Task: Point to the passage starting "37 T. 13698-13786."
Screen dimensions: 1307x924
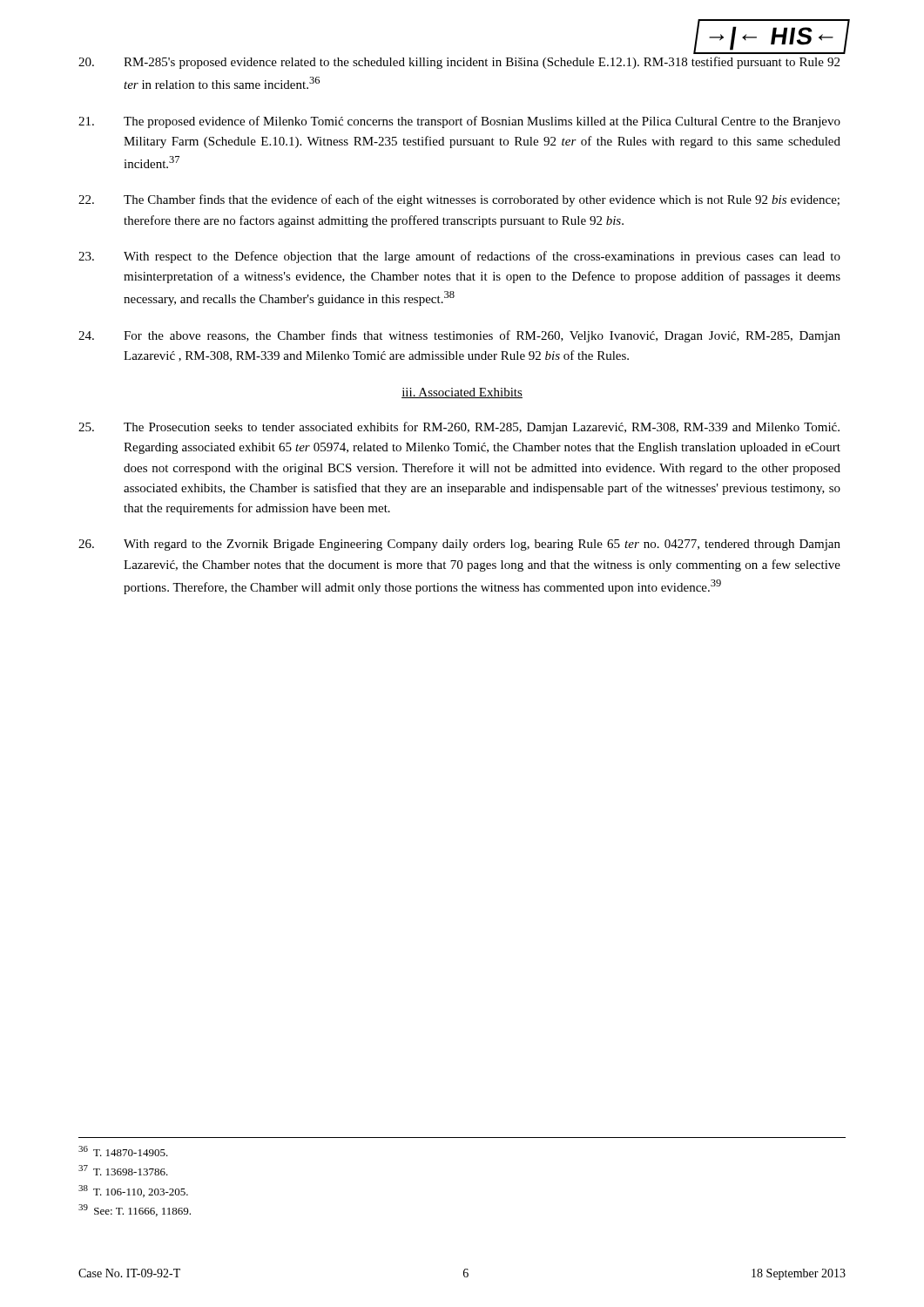Action: pyautogui.click(x=123, y=1170)
